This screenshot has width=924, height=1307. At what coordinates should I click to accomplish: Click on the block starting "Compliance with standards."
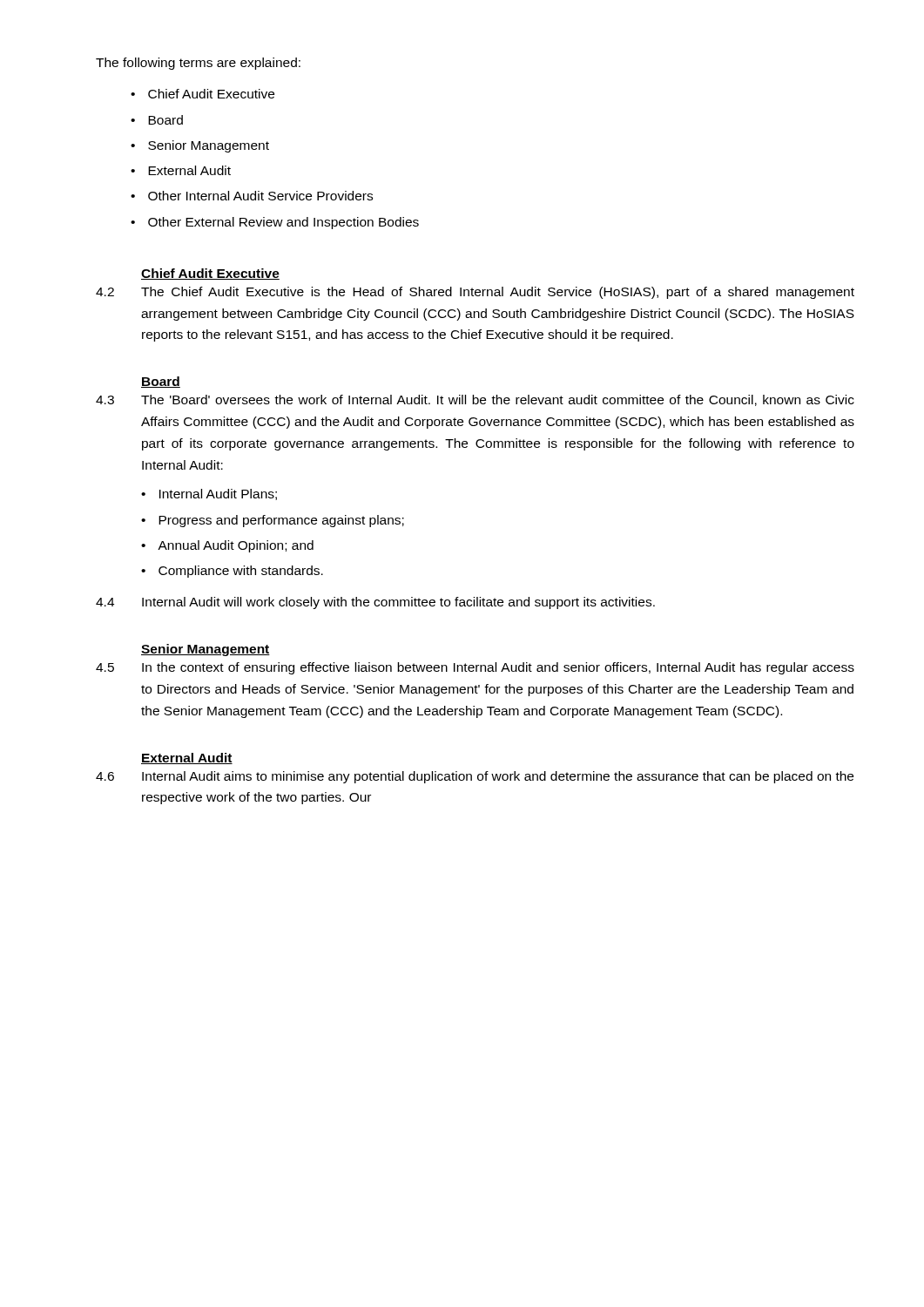tap(241, 570)
